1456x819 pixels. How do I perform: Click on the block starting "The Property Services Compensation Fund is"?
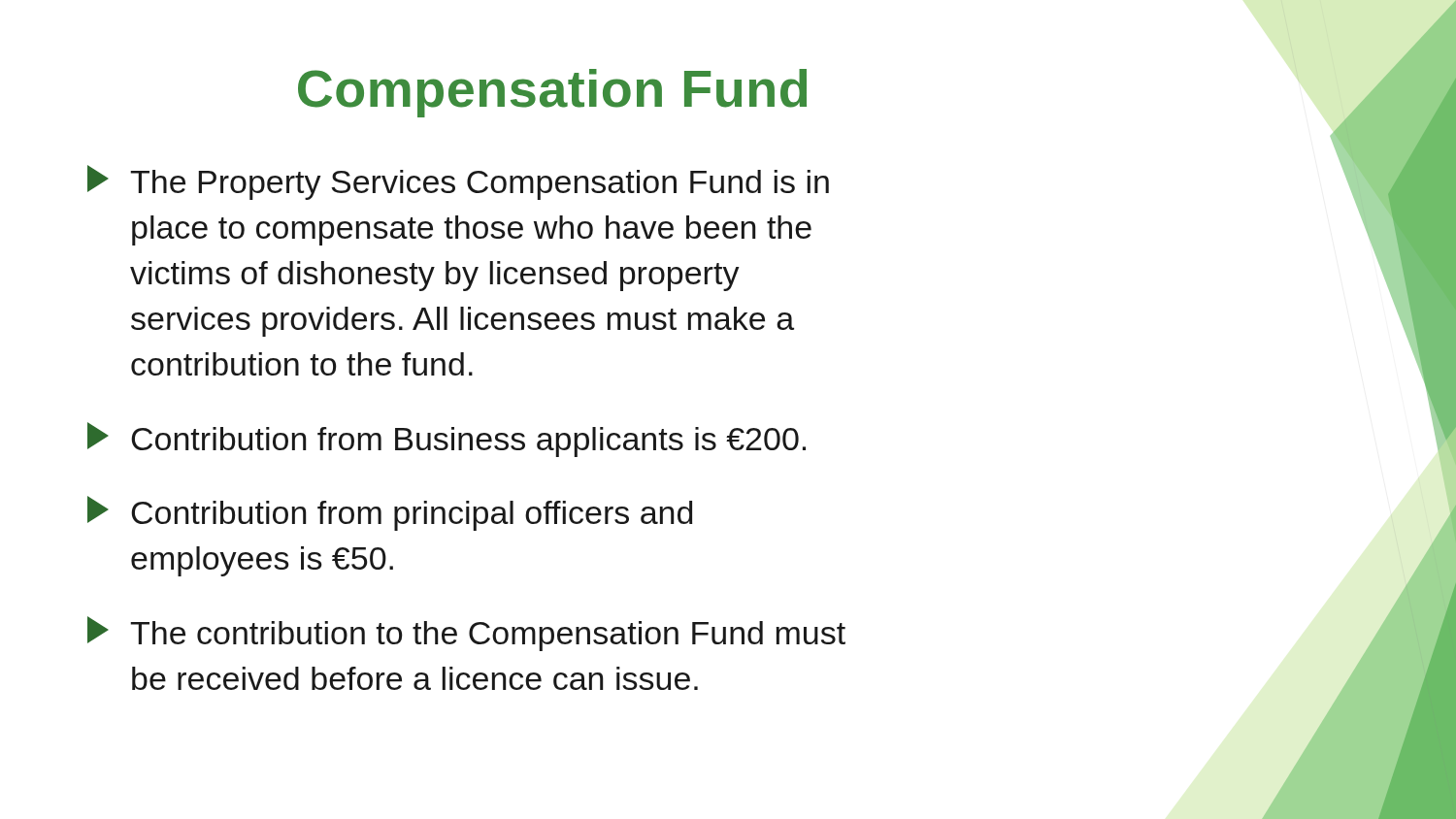459,273
